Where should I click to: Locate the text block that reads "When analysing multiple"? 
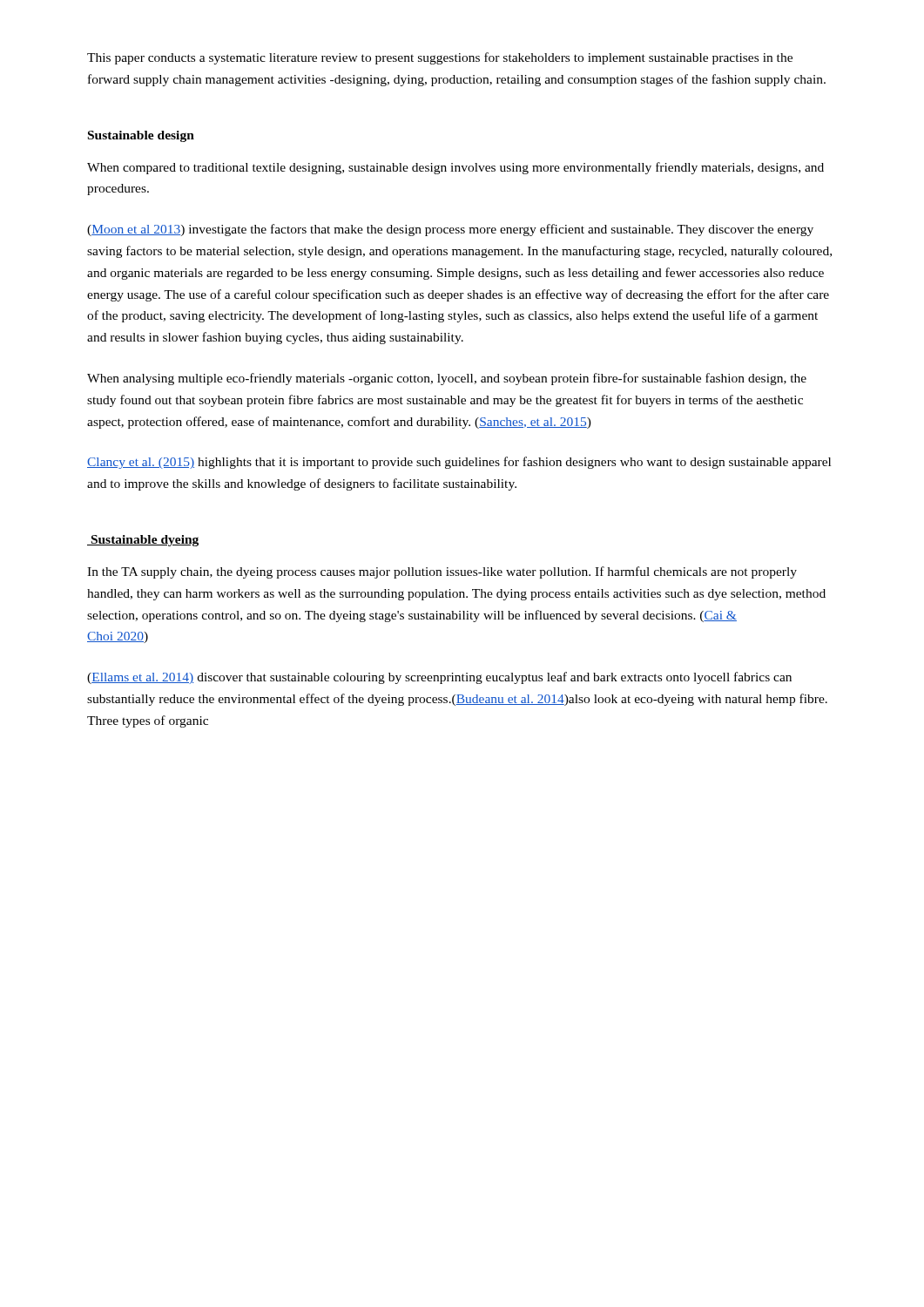447,399
